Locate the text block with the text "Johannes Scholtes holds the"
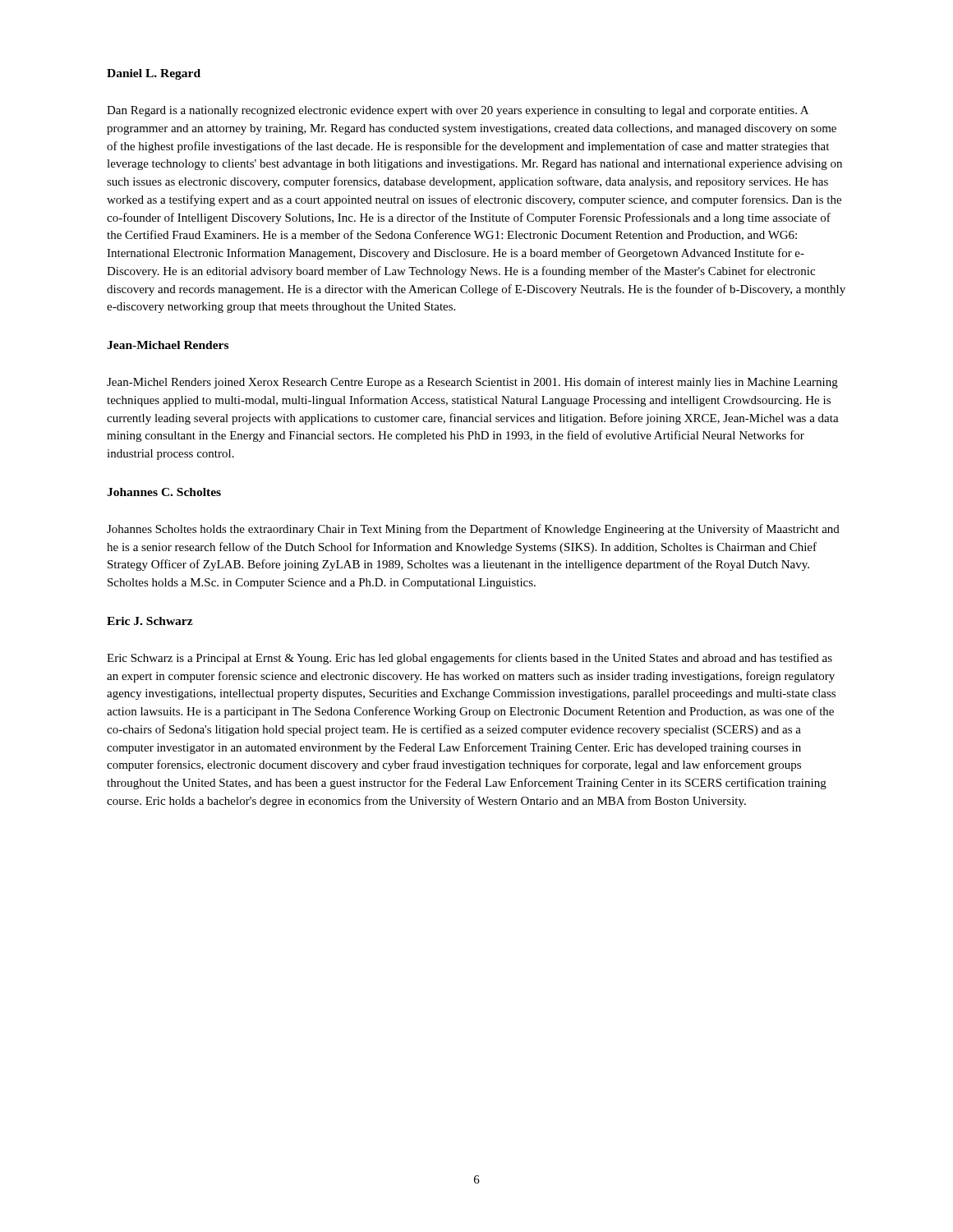The width and height of the screenshot is (953, 1232). [x=476, y=556]
